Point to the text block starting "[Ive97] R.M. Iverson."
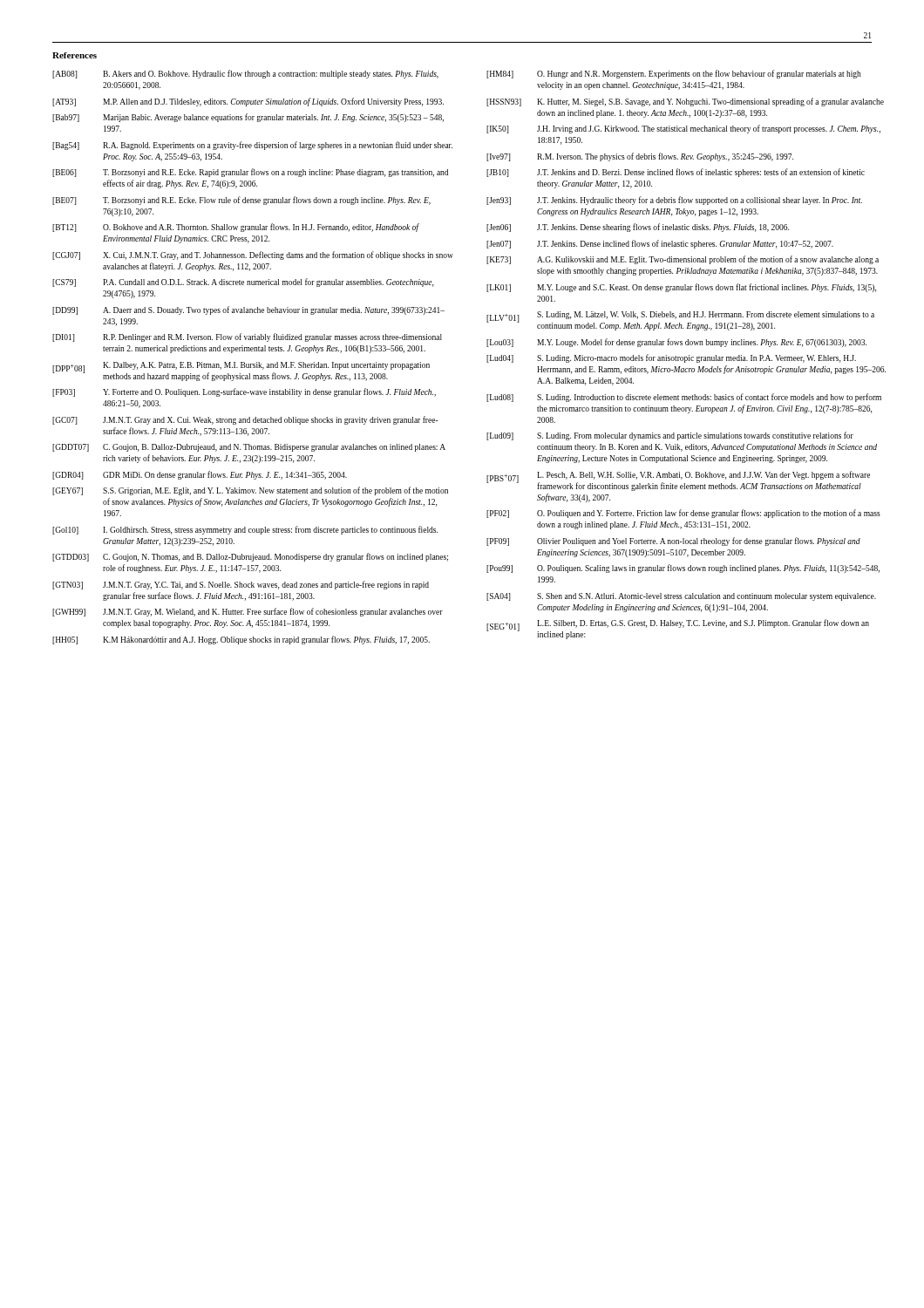 688,157
